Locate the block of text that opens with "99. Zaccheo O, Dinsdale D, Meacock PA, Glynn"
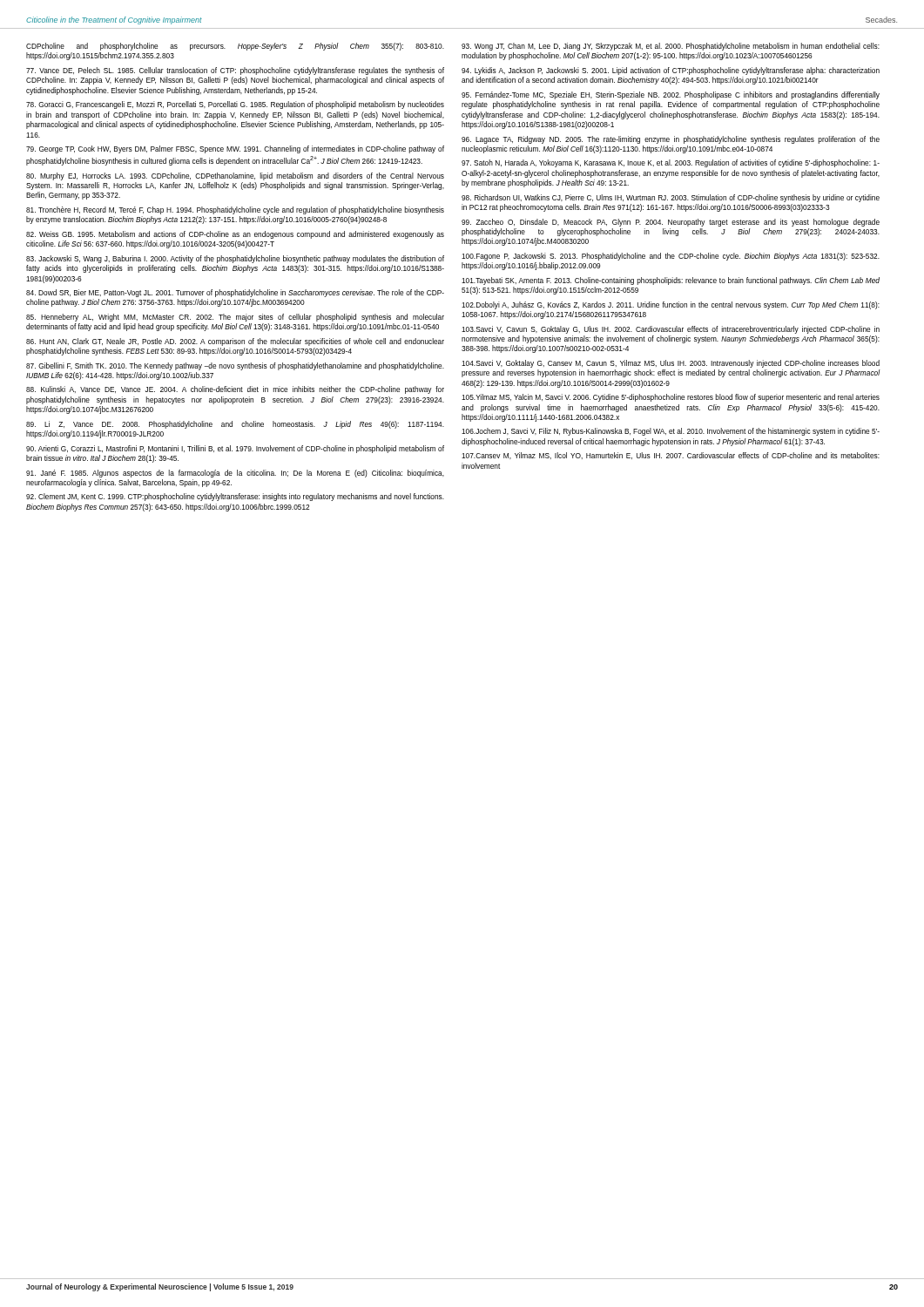Screen dimensions: 1307x924 pyautogui.click(x=671, y=232)
